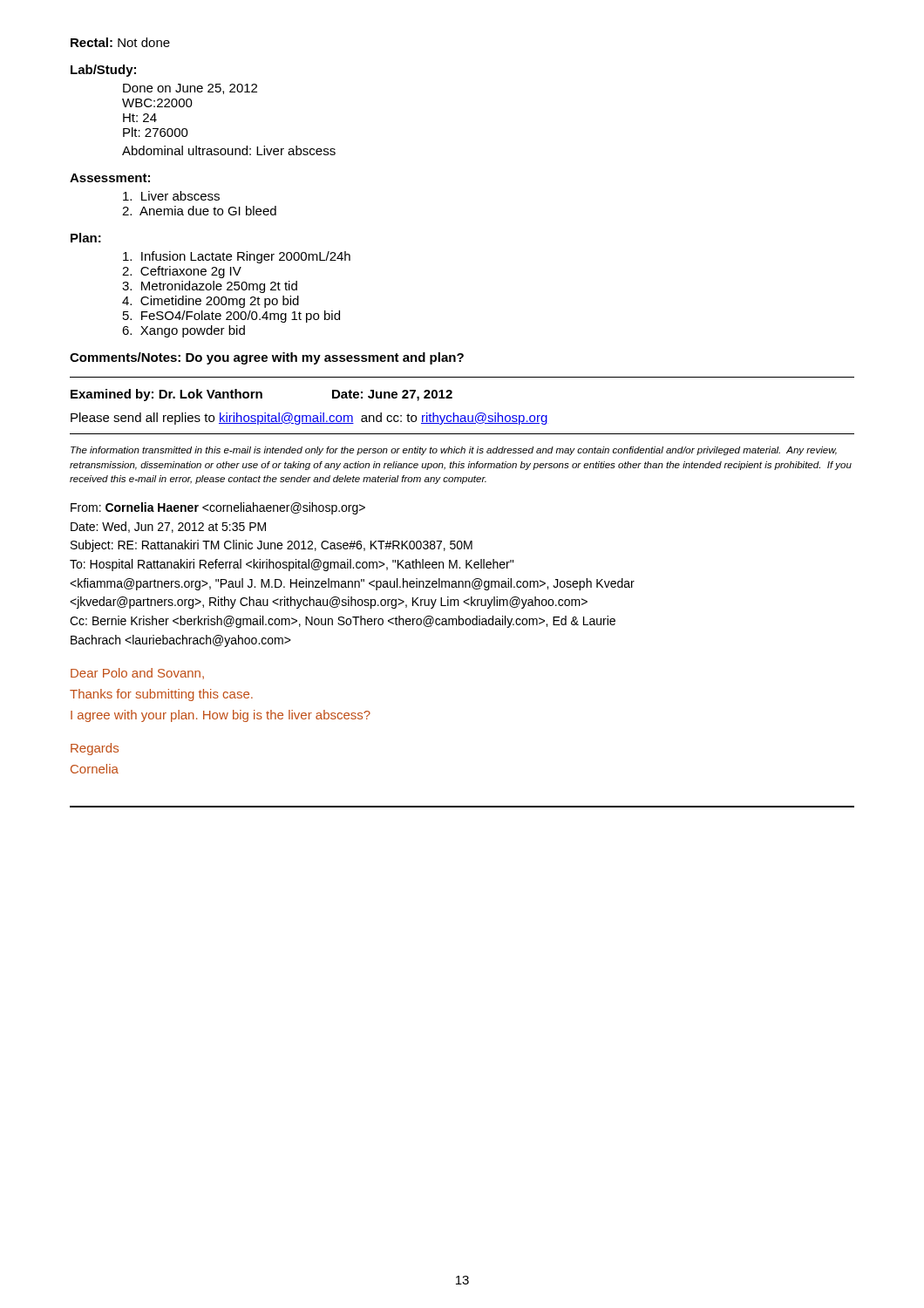The height and width of the screenshot is (1308, 924).
Task: Where is the passage that starts "Dear Polo and Sovann, Thanks for submitting this"?
Action: (x=220, y=693)
